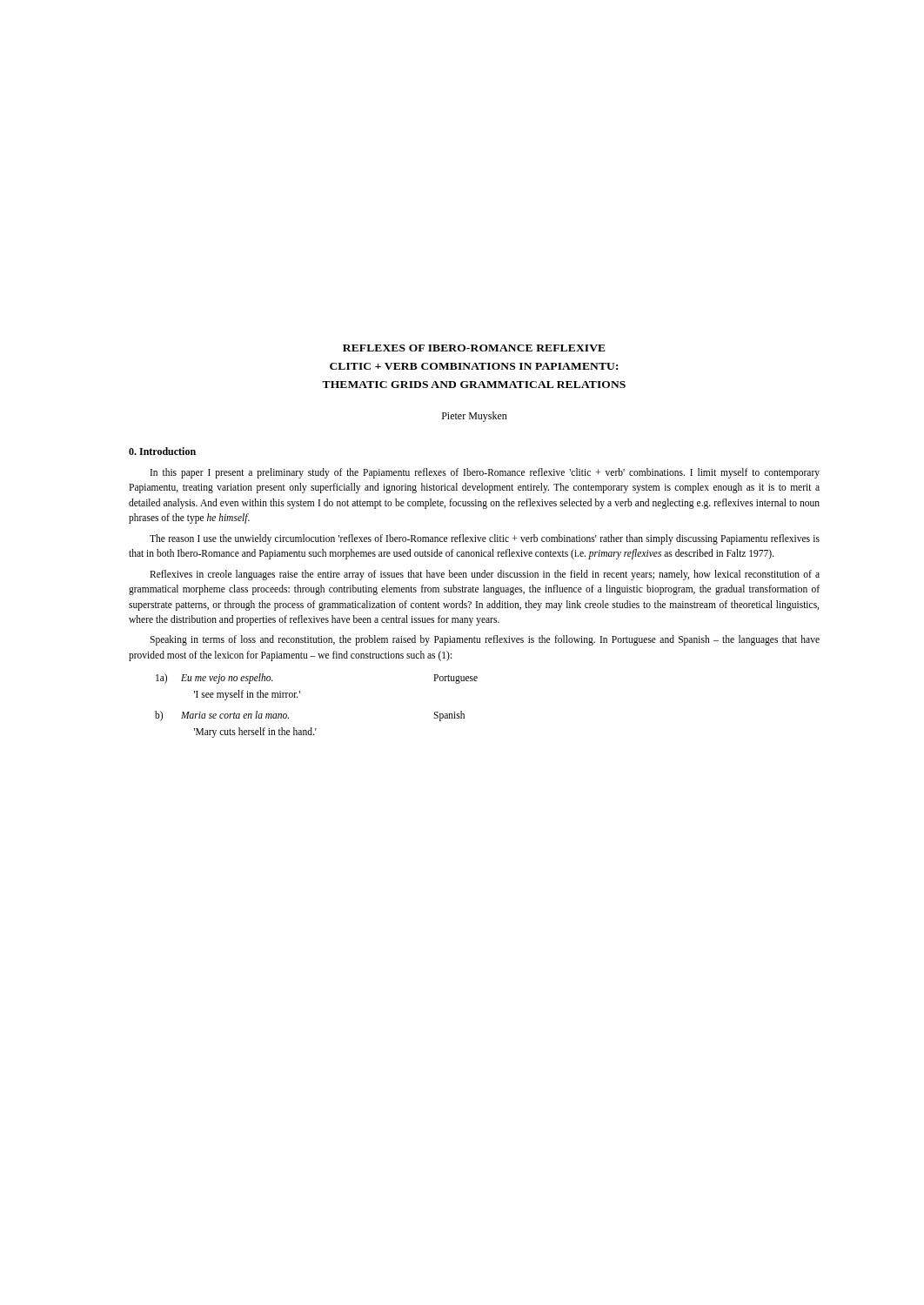Find the block on this page that starts "The reason I use the unwieldy"
The width and height of the screenshot is (924, 1305).
pyautogui.click(x=474, y=546)
